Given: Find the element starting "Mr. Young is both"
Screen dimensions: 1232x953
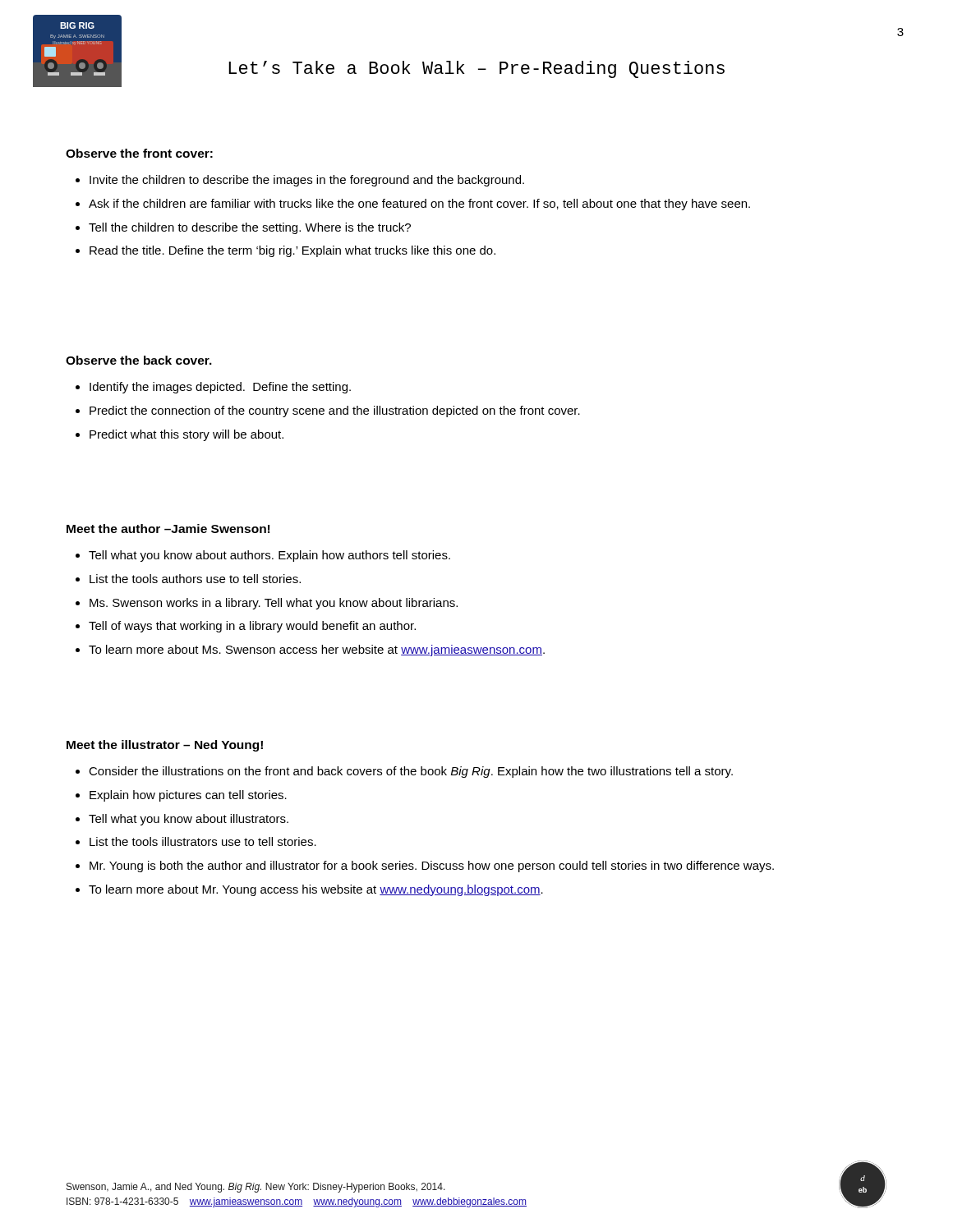Looking at the screenshot, I should click(432, 865).
